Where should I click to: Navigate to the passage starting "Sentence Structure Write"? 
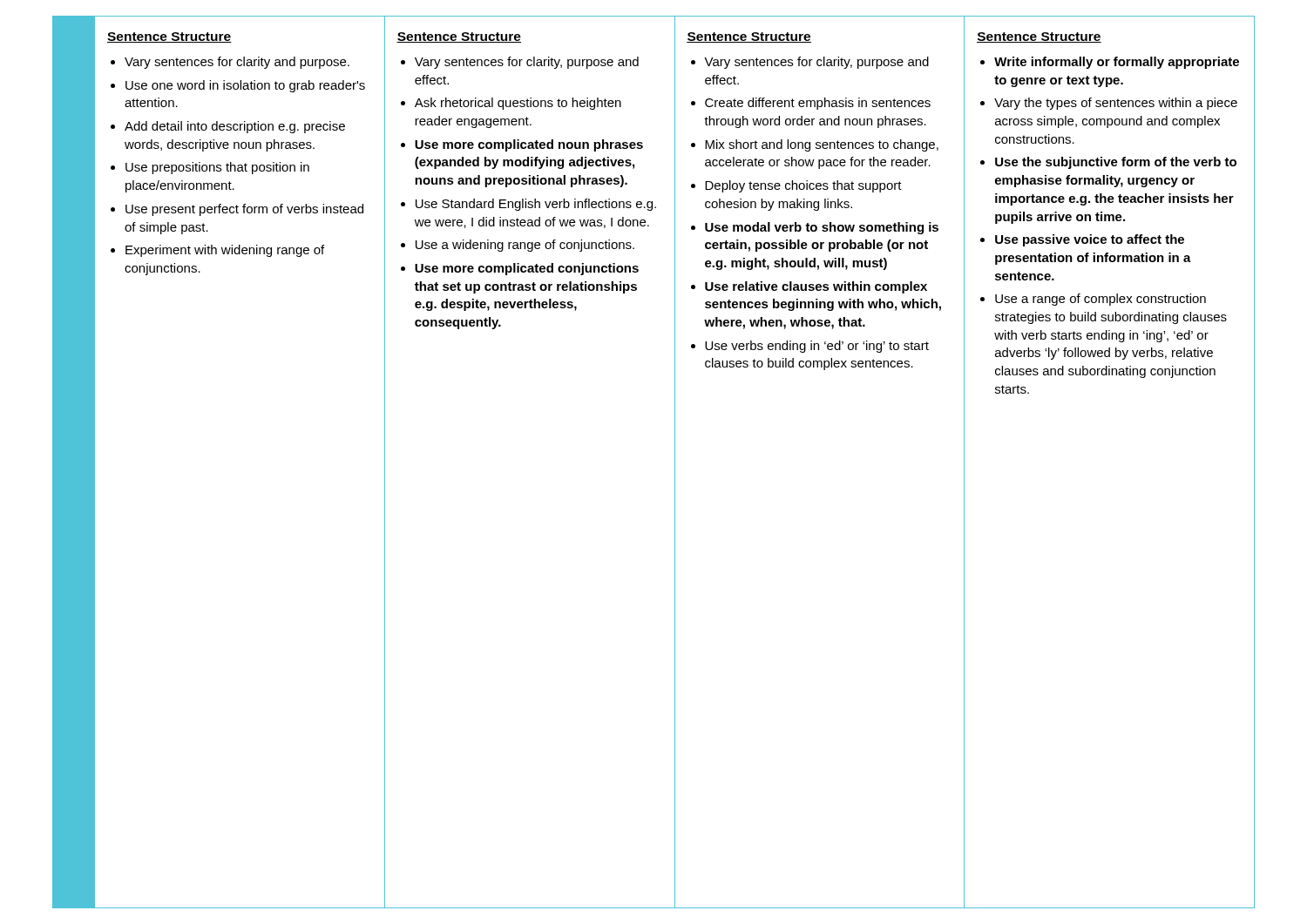[1109, 214]
